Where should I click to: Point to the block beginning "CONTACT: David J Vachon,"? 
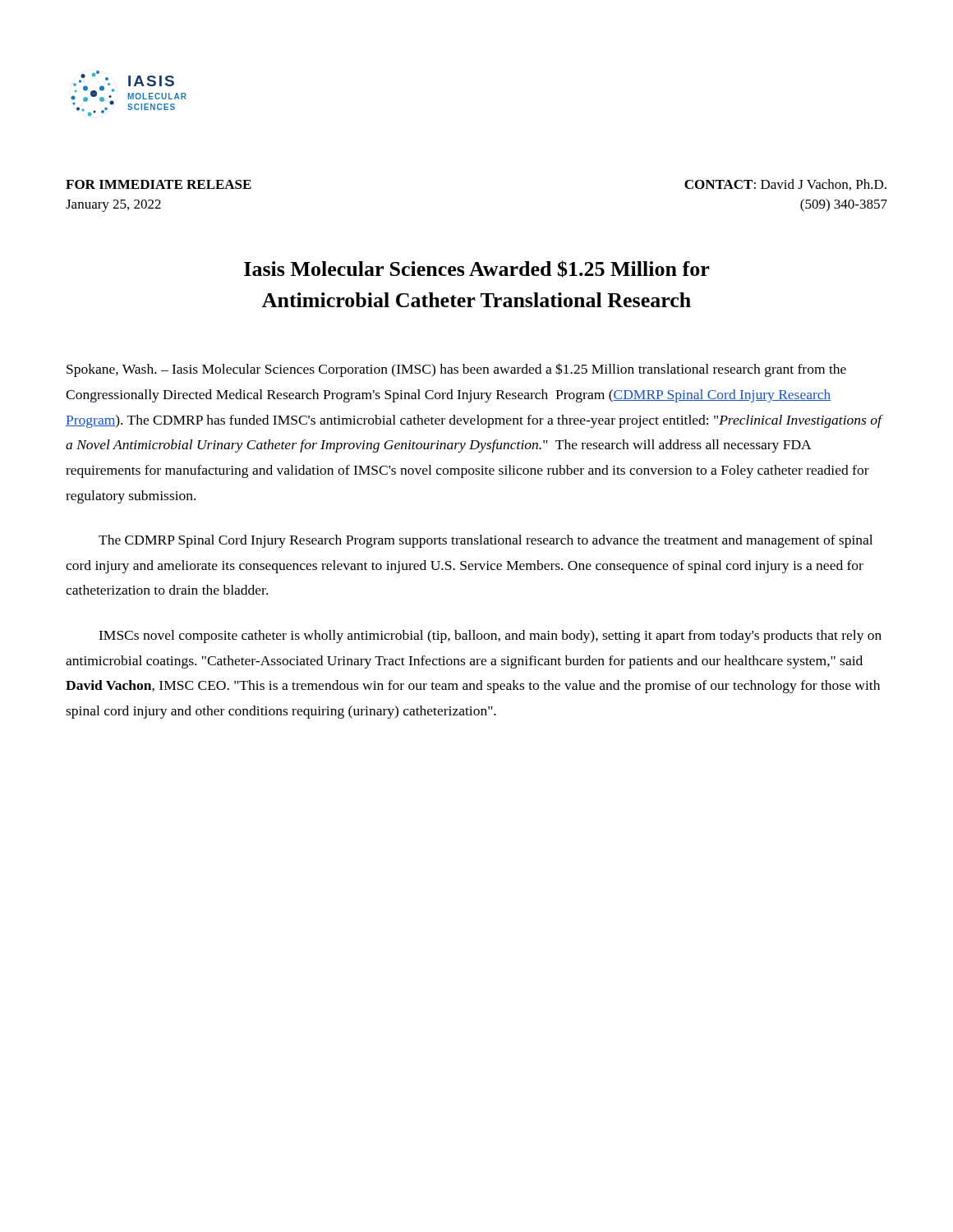pos(786,184)
